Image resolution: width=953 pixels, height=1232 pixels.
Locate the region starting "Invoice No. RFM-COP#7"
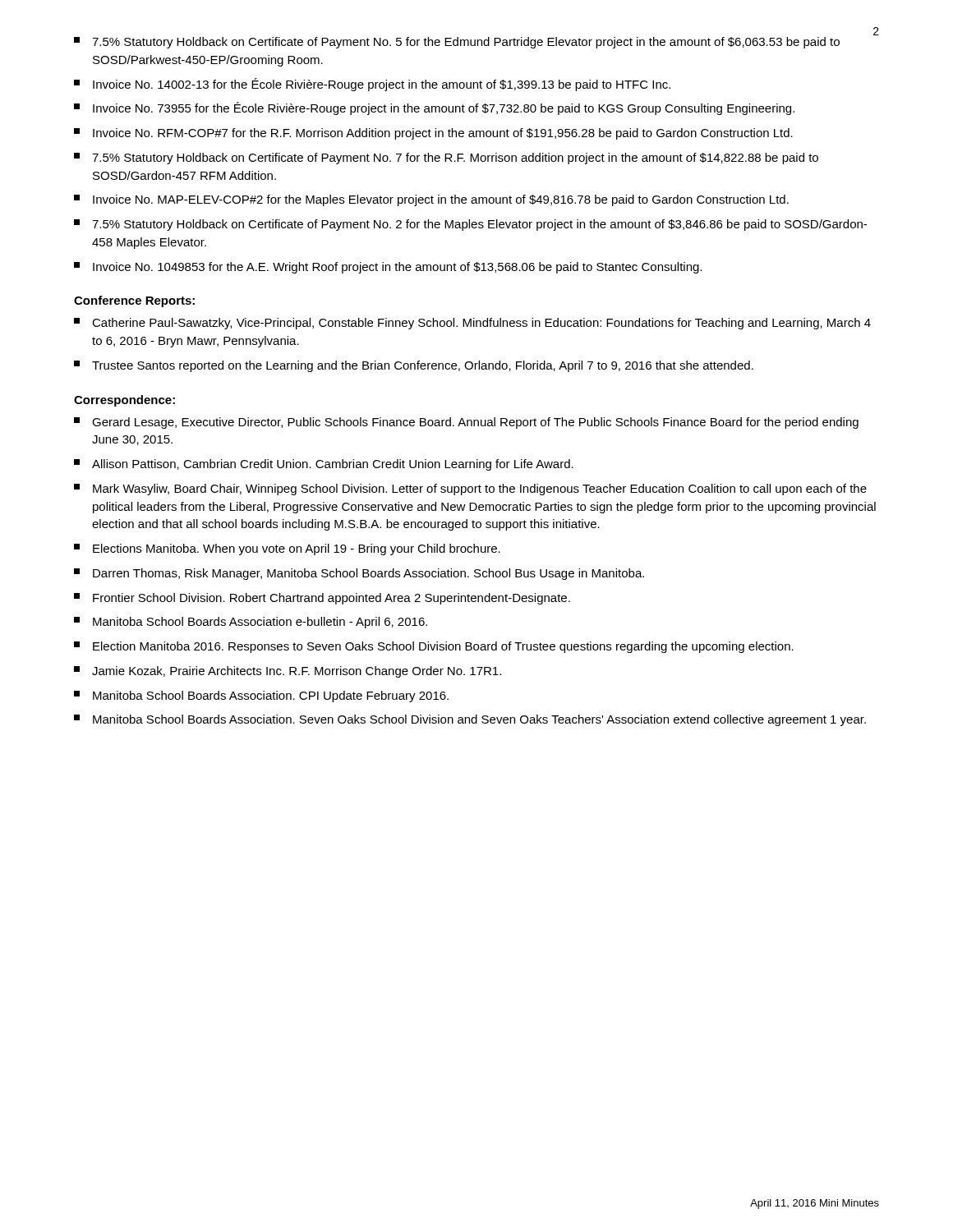[x=476, y=133]
